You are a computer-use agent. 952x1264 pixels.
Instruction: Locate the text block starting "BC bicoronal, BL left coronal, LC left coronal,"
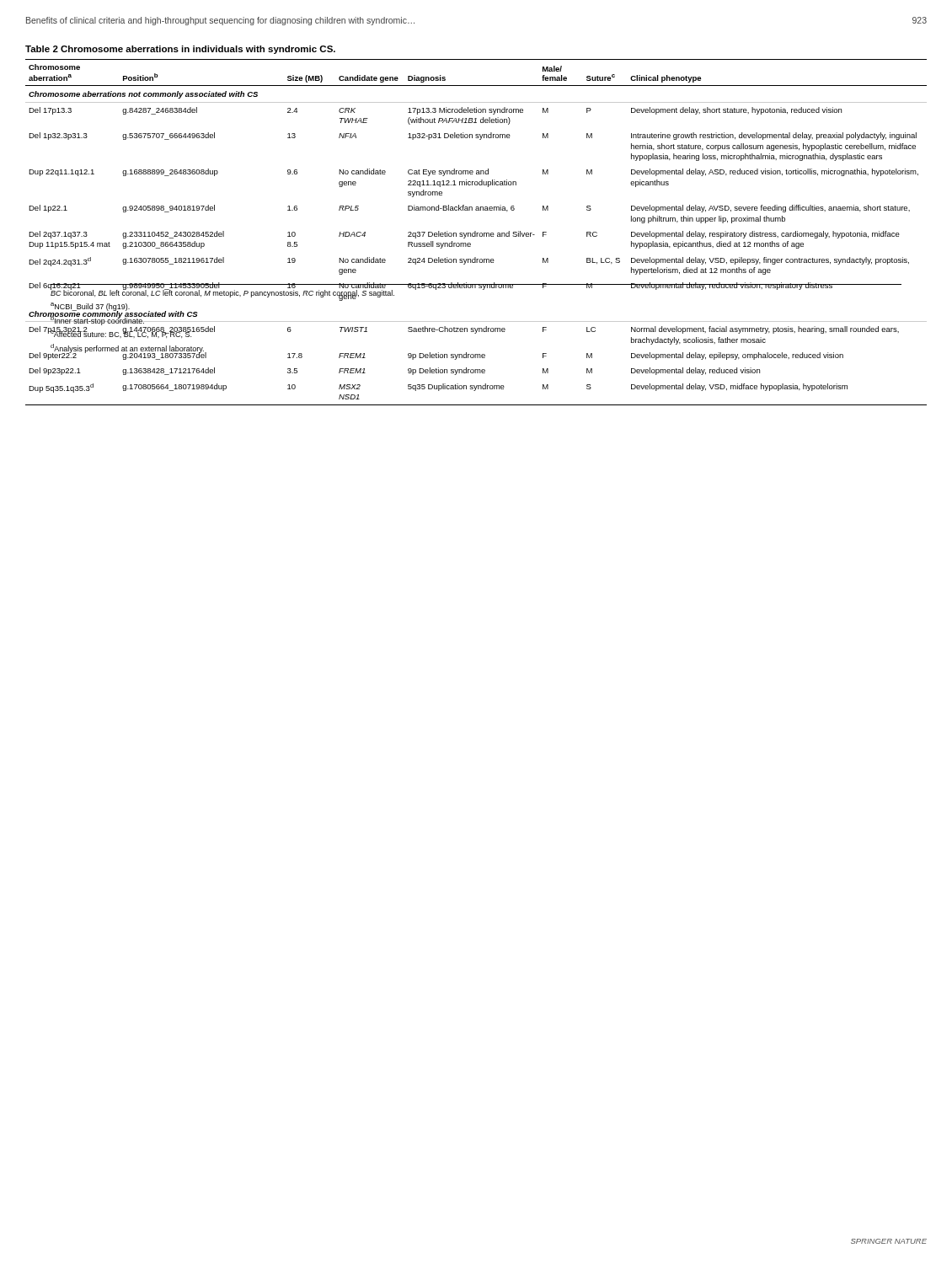pyautogui.click(x=476, y=322)
